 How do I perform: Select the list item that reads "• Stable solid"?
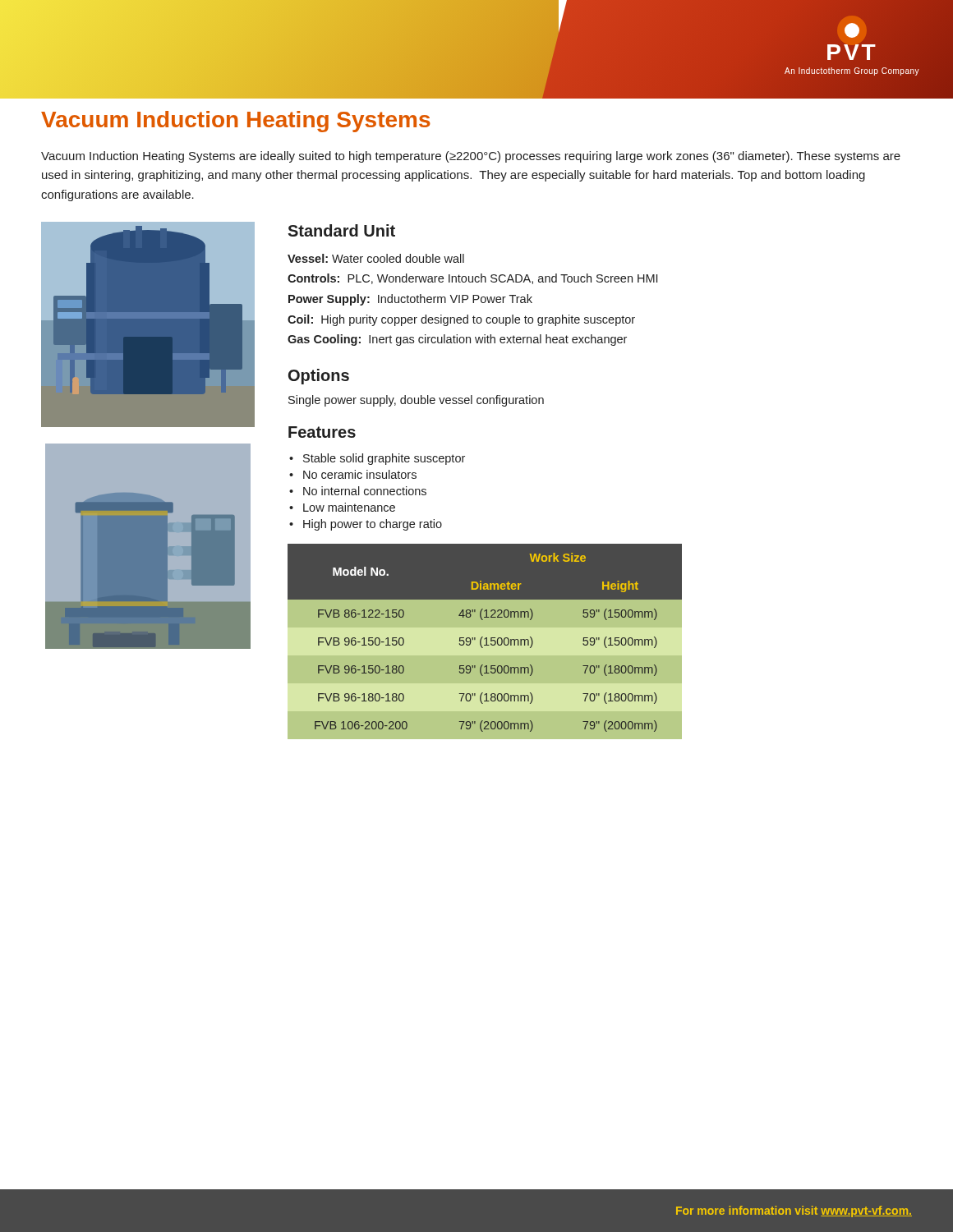[x=377, y=458]
